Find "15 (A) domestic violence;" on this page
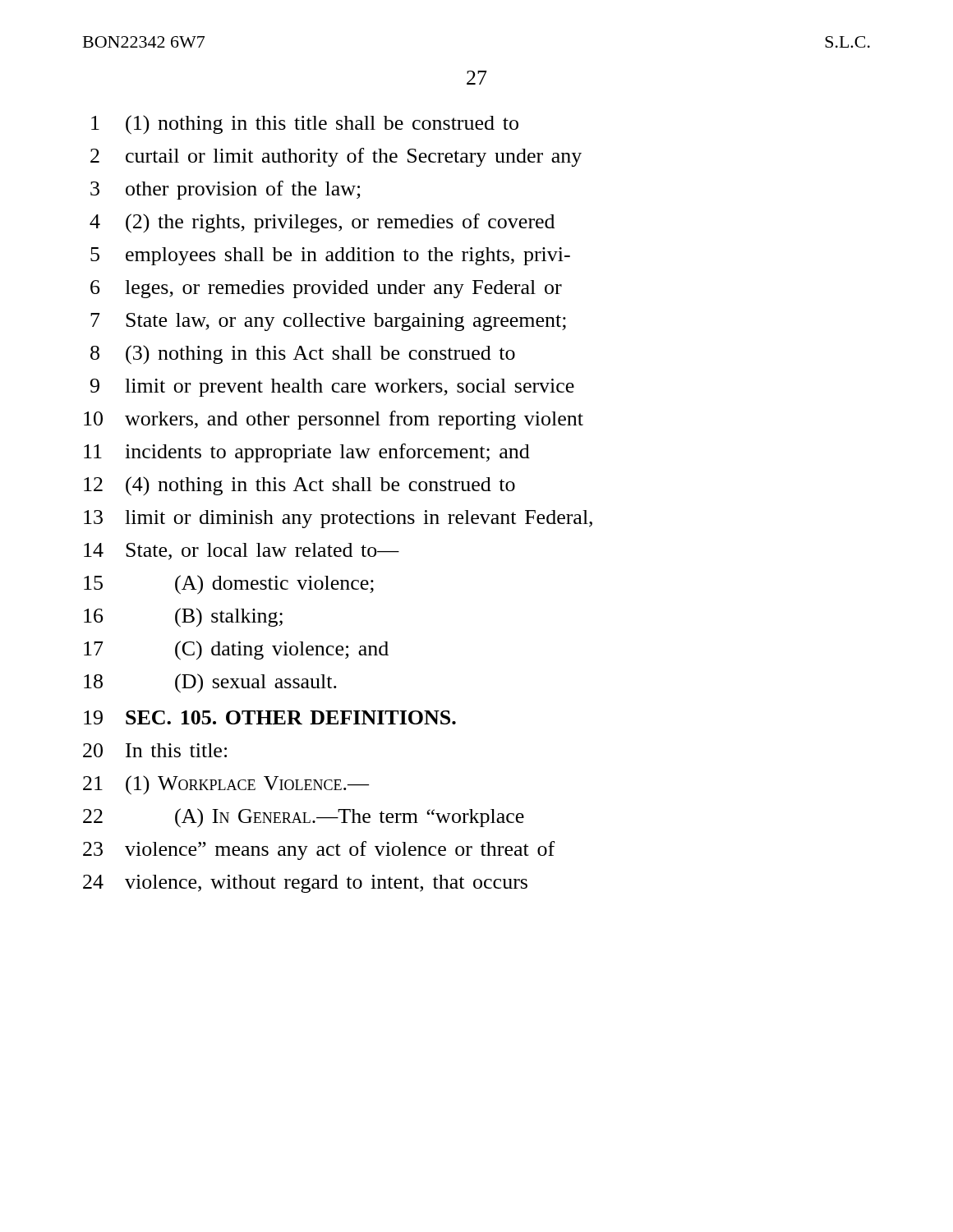This screenshot has width=953, height=1232. coord(229,585)
